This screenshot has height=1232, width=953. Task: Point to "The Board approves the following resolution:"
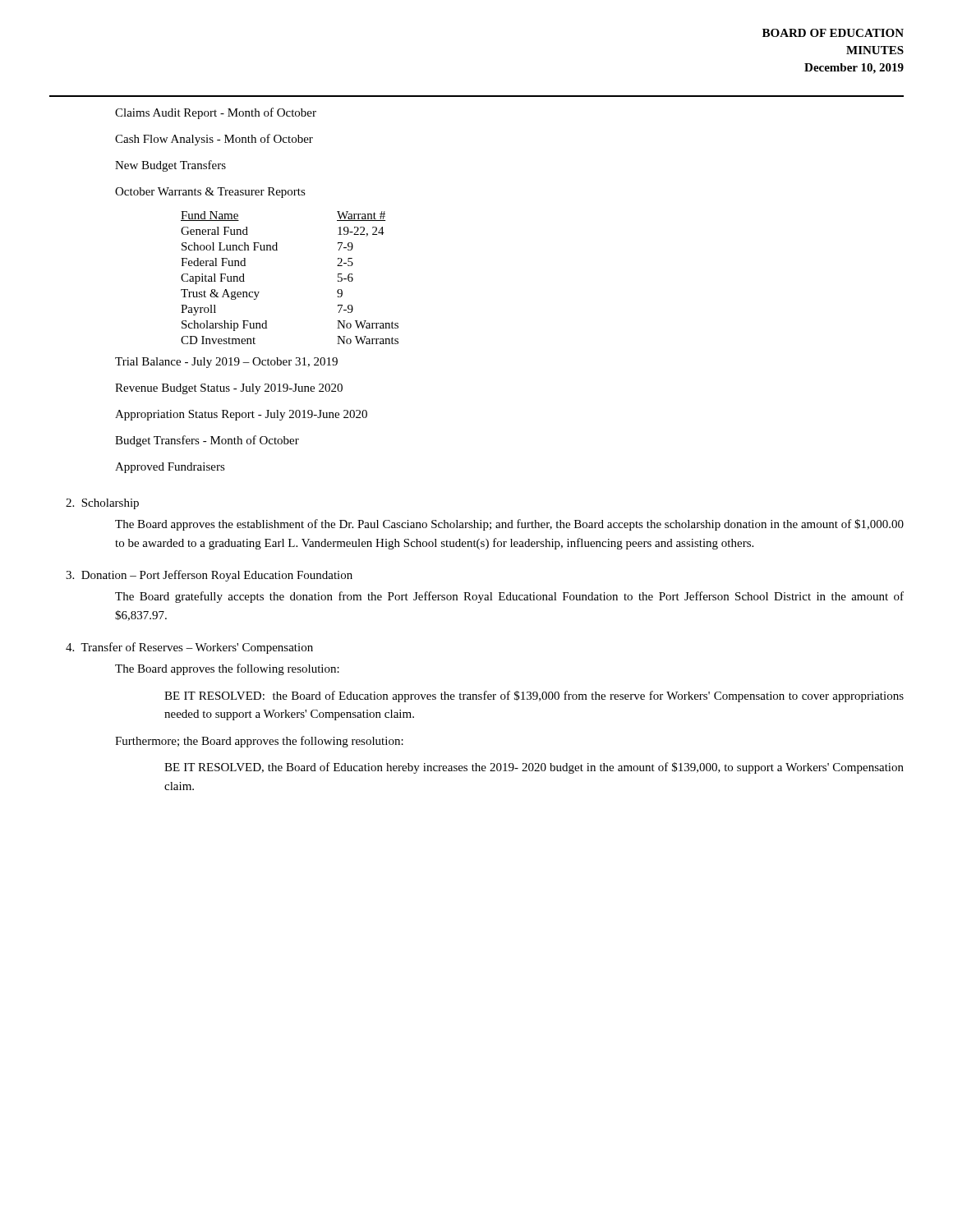click(227, 669)
